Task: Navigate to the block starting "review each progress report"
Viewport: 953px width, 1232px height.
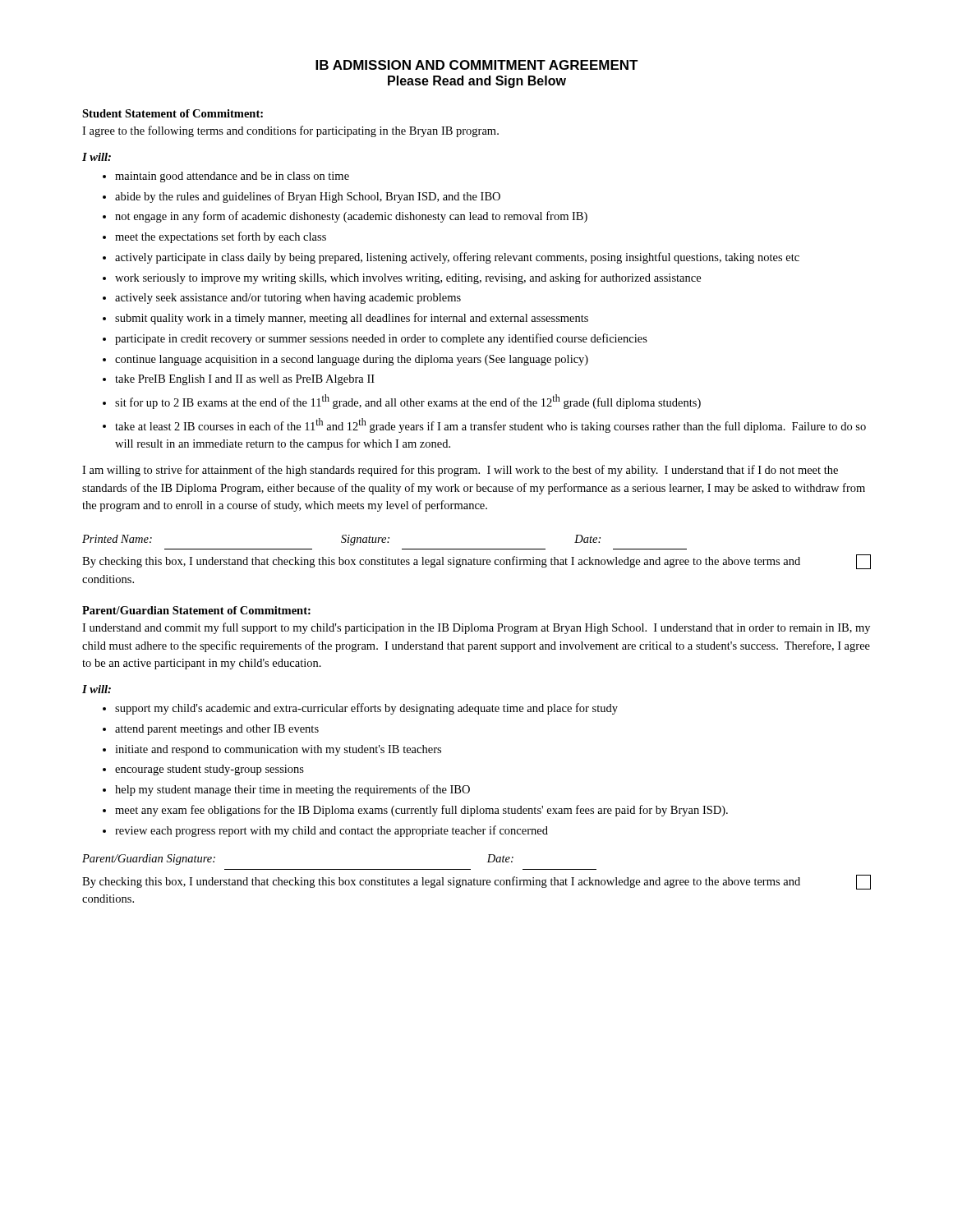Action: (x=332, y=830)
